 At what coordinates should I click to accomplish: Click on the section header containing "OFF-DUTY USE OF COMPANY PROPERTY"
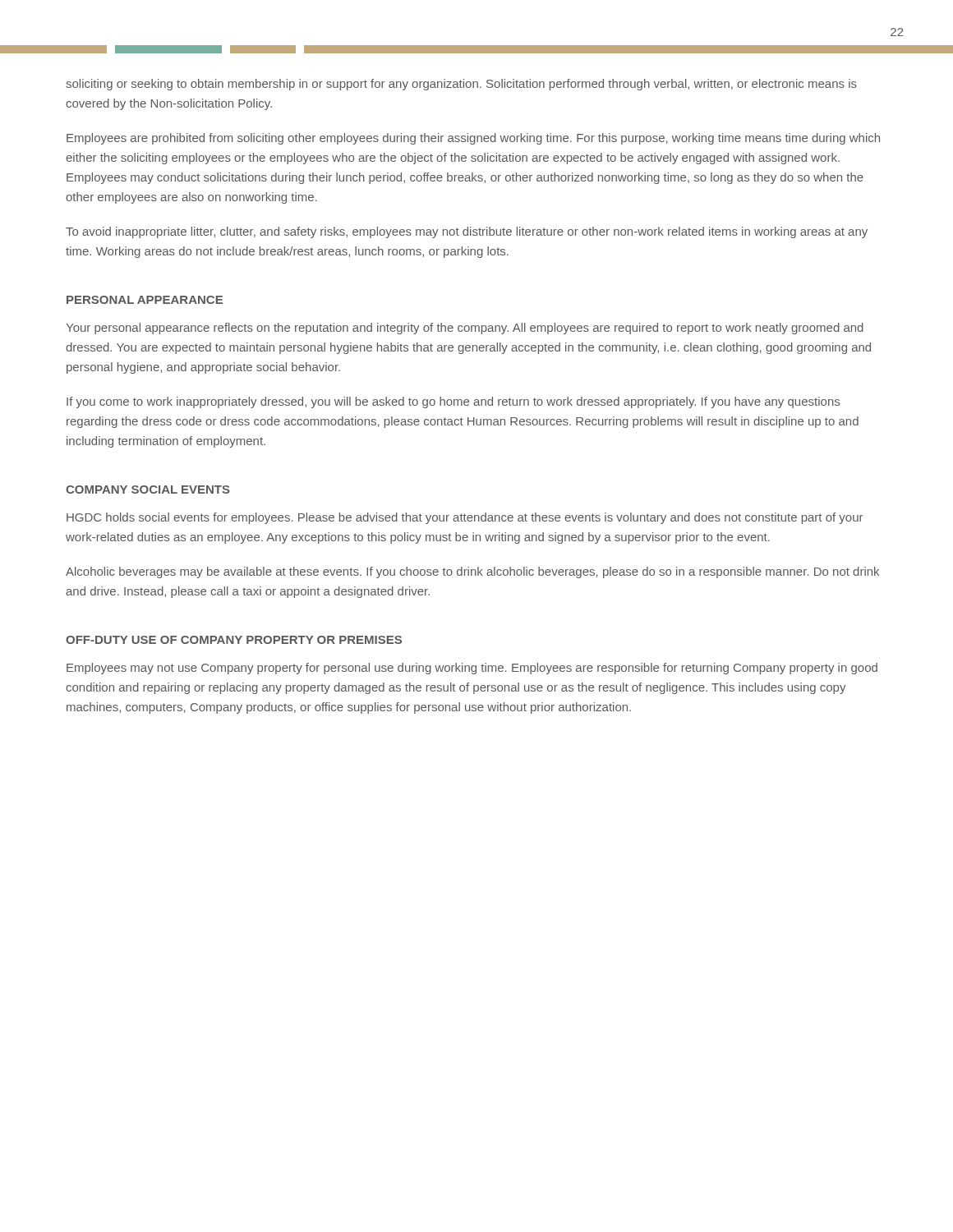tap(234, 639)
